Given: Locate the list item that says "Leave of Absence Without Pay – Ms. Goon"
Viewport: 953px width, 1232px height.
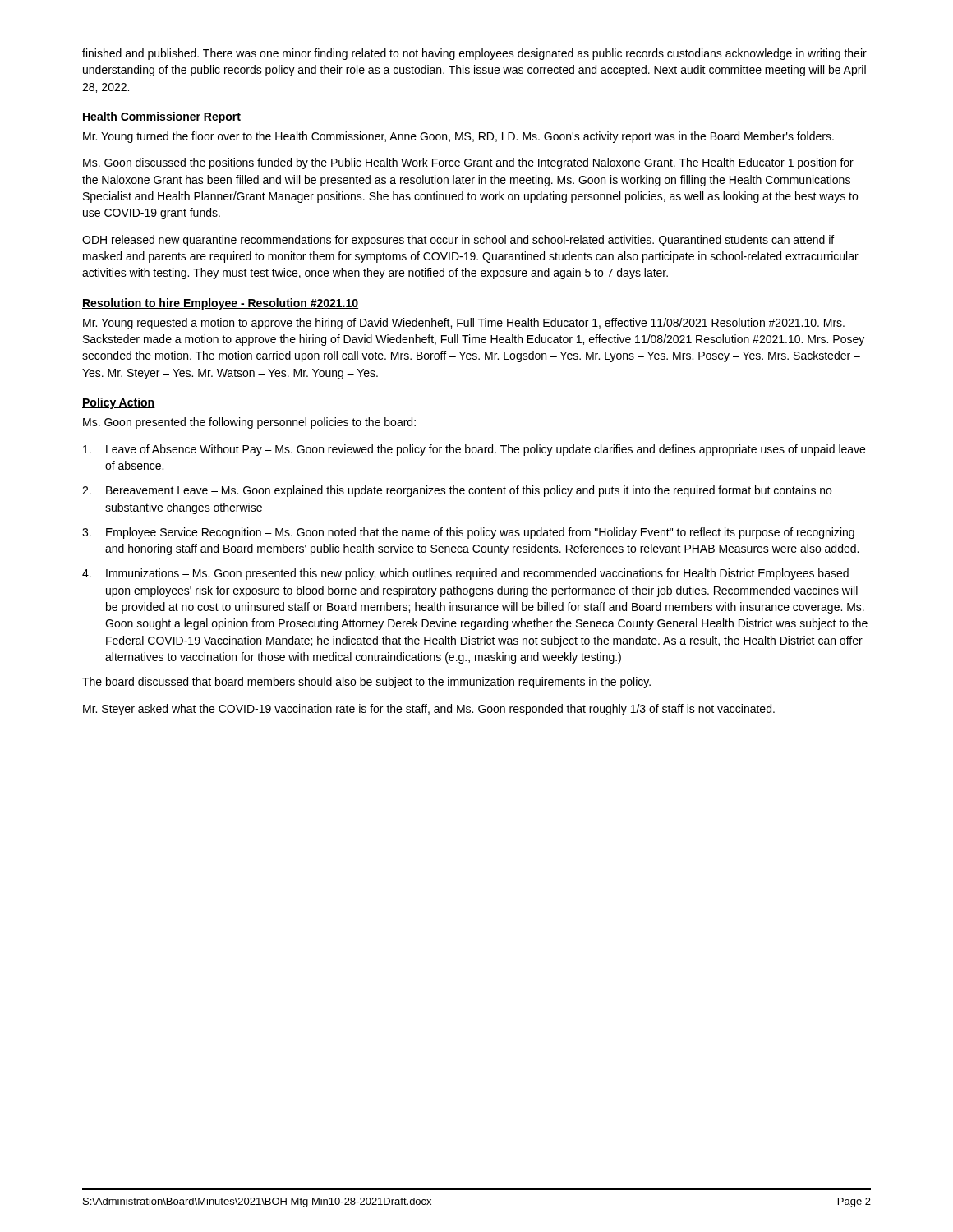Looking at the screenshot, I should 476,457.
